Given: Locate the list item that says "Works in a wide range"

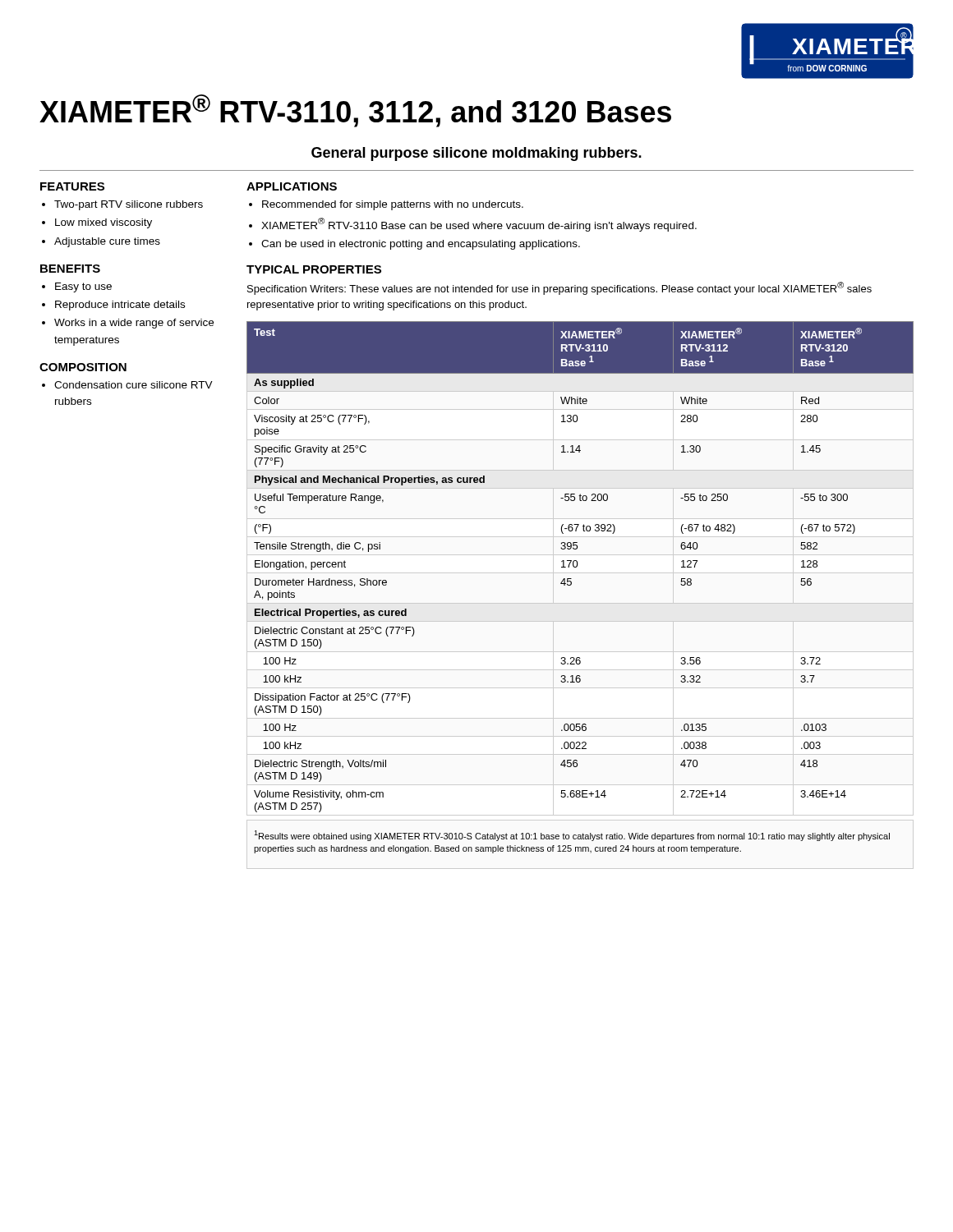Looking at the screenshot, I should click(135, 331).
